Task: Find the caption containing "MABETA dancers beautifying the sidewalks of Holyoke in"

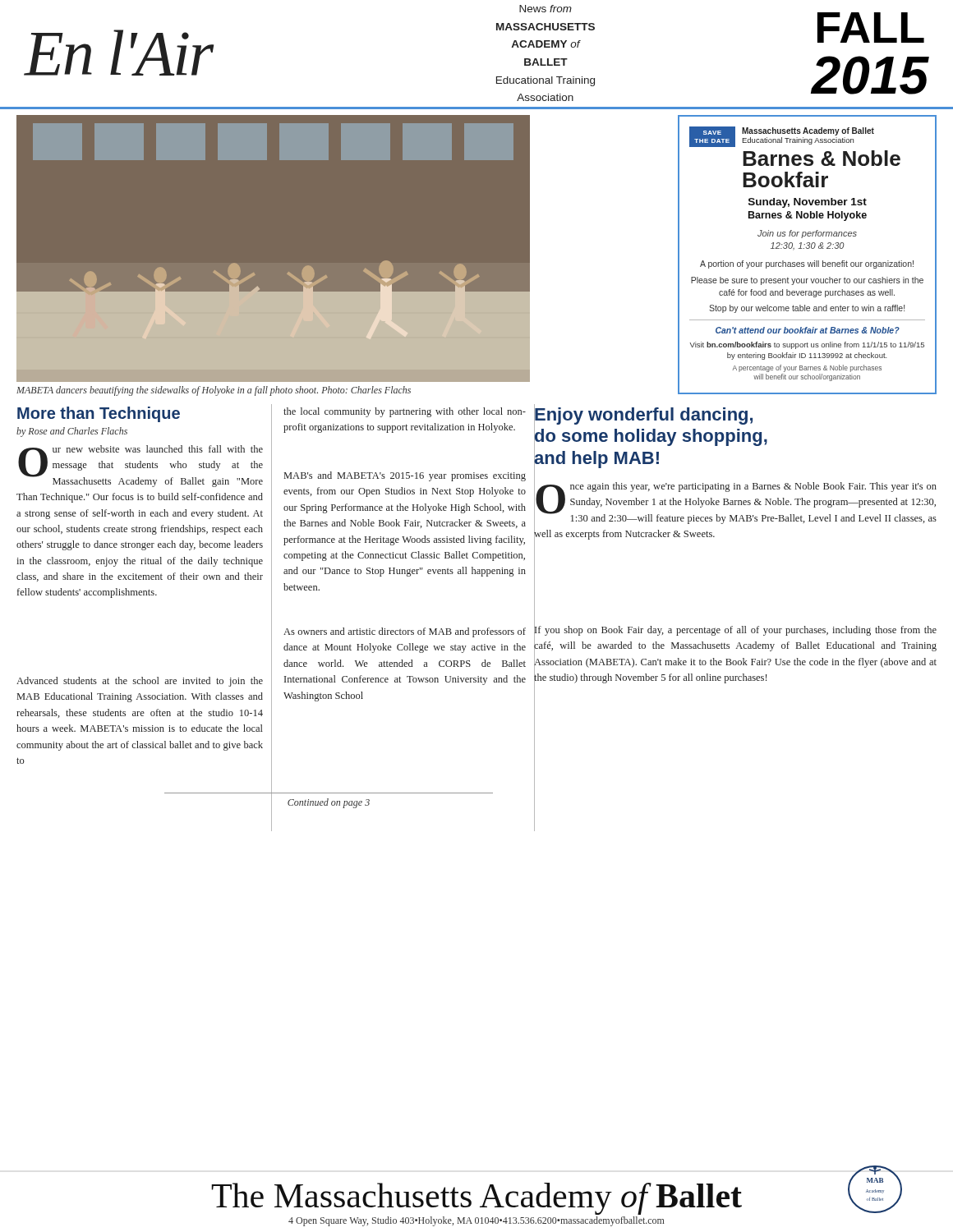Action: (x=214, y=390)
